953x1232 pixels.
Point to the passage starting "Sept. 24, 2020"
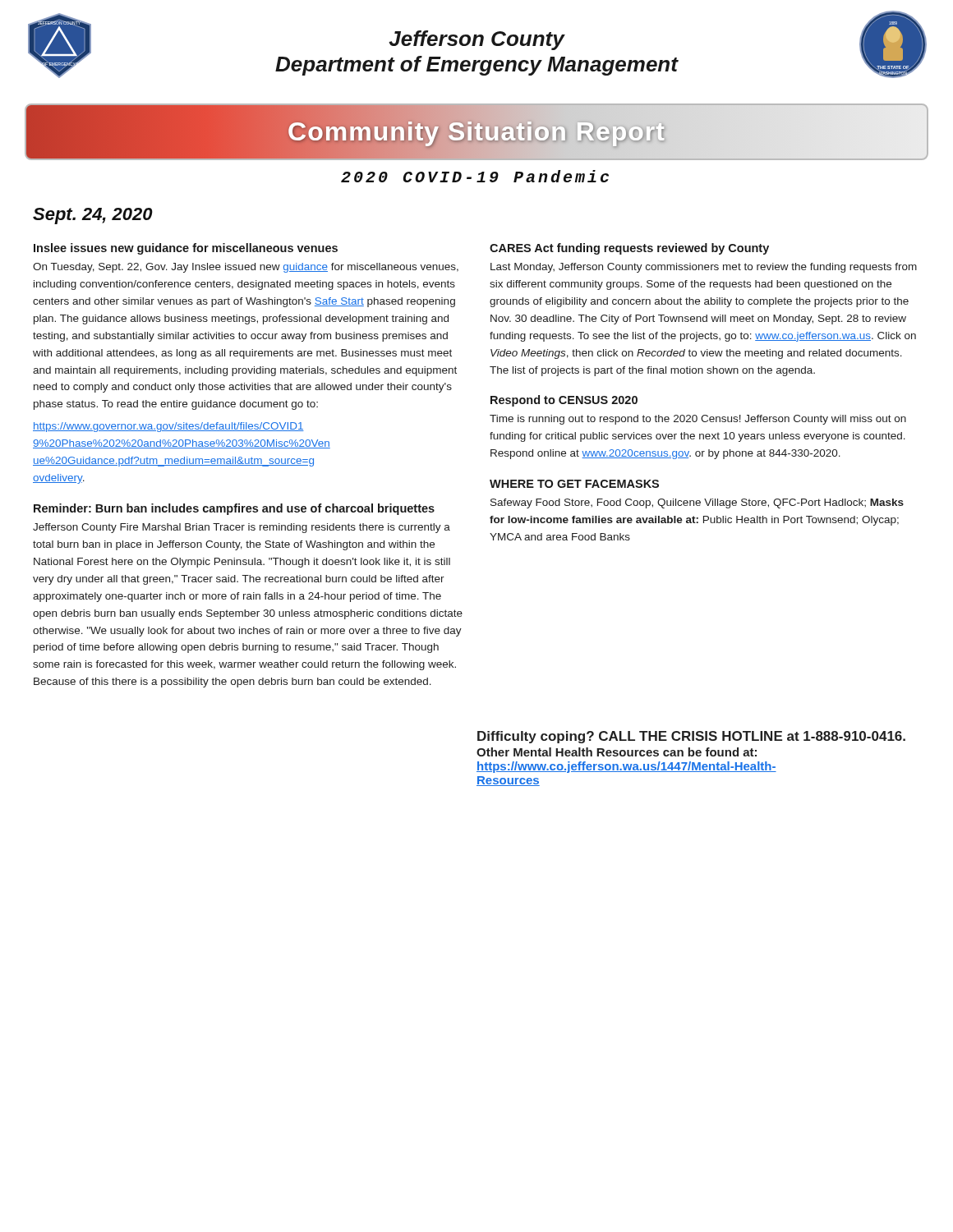[x=93, y=214]
